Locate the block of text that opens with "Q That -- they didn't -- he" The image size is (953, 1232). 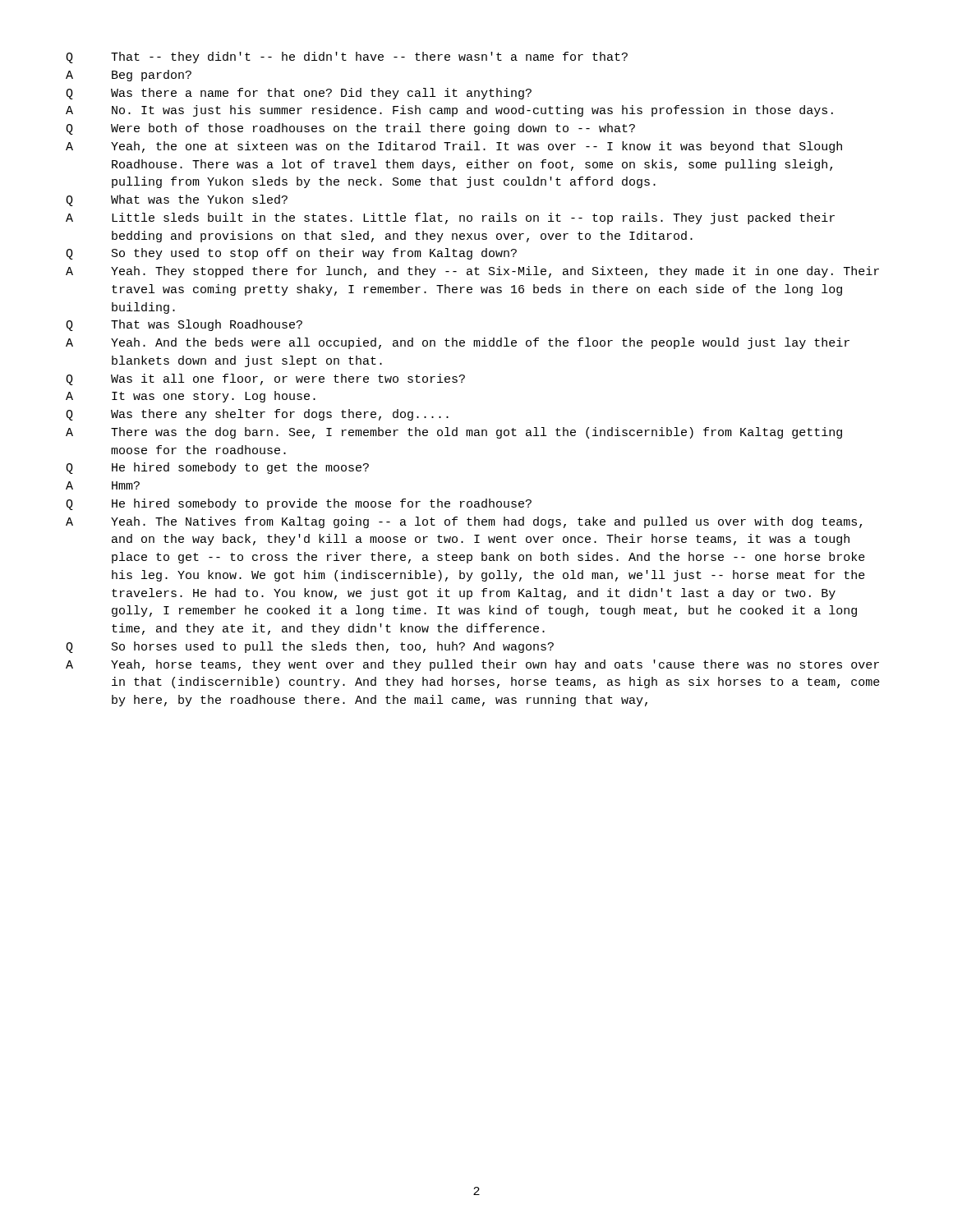tap(476, 58)
